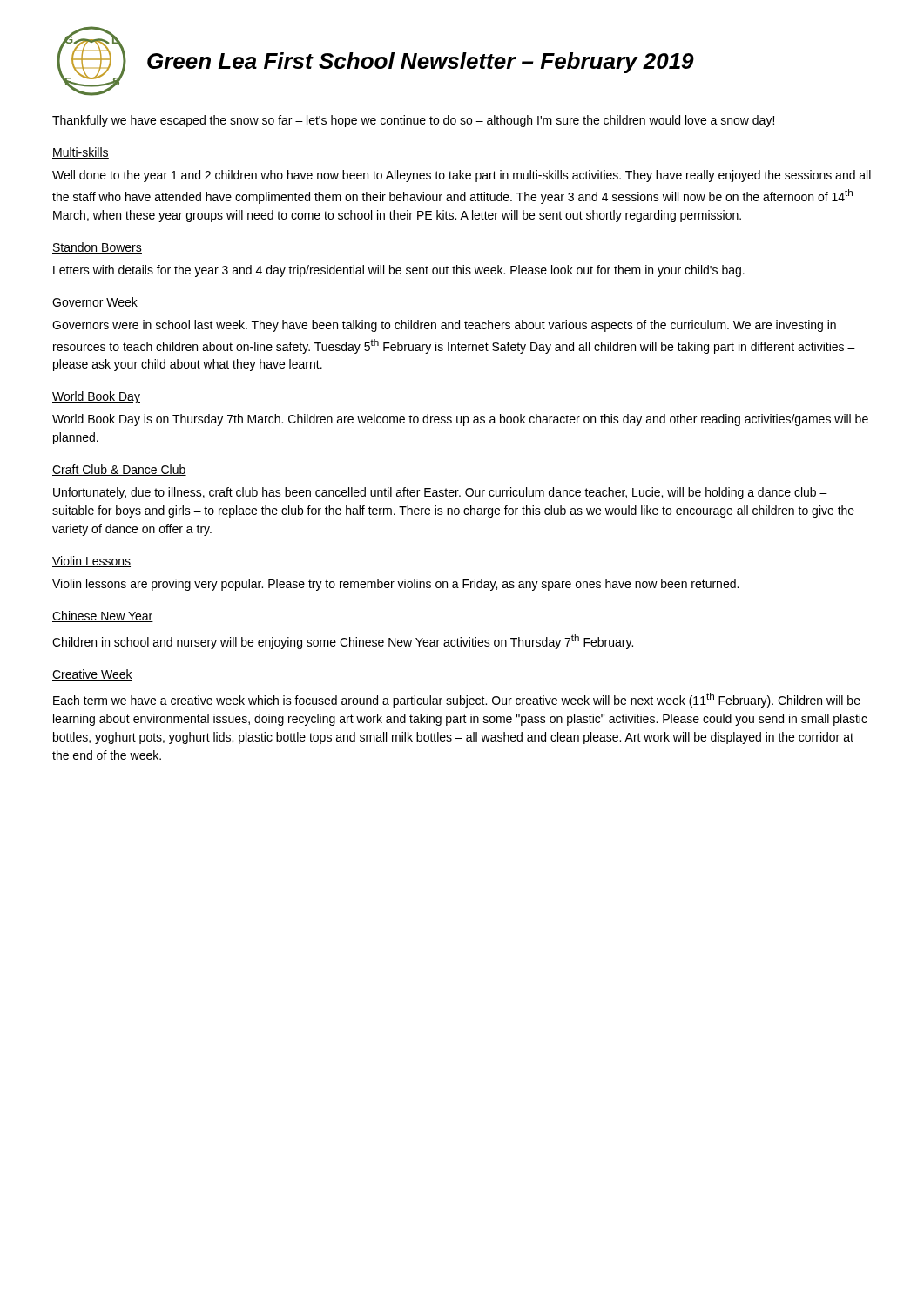This screenshot has width=924, height=1307.
Task: Locate the text starting "Violin Lessons"
Action: pyautogui.click(x=91, y=561)
